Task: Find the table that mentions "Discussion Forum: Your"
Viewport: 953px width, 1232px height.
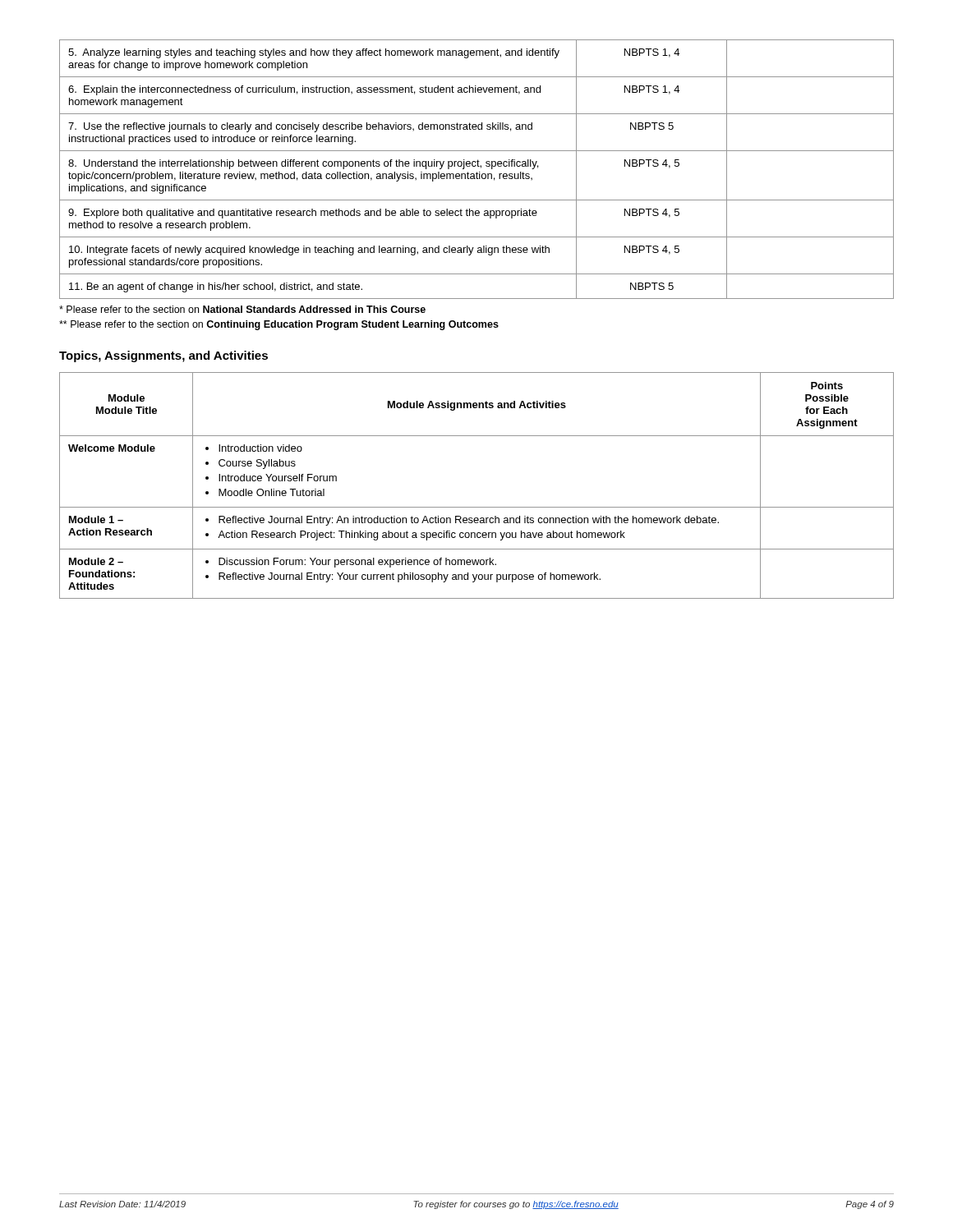Action: [x=476, y=485]
